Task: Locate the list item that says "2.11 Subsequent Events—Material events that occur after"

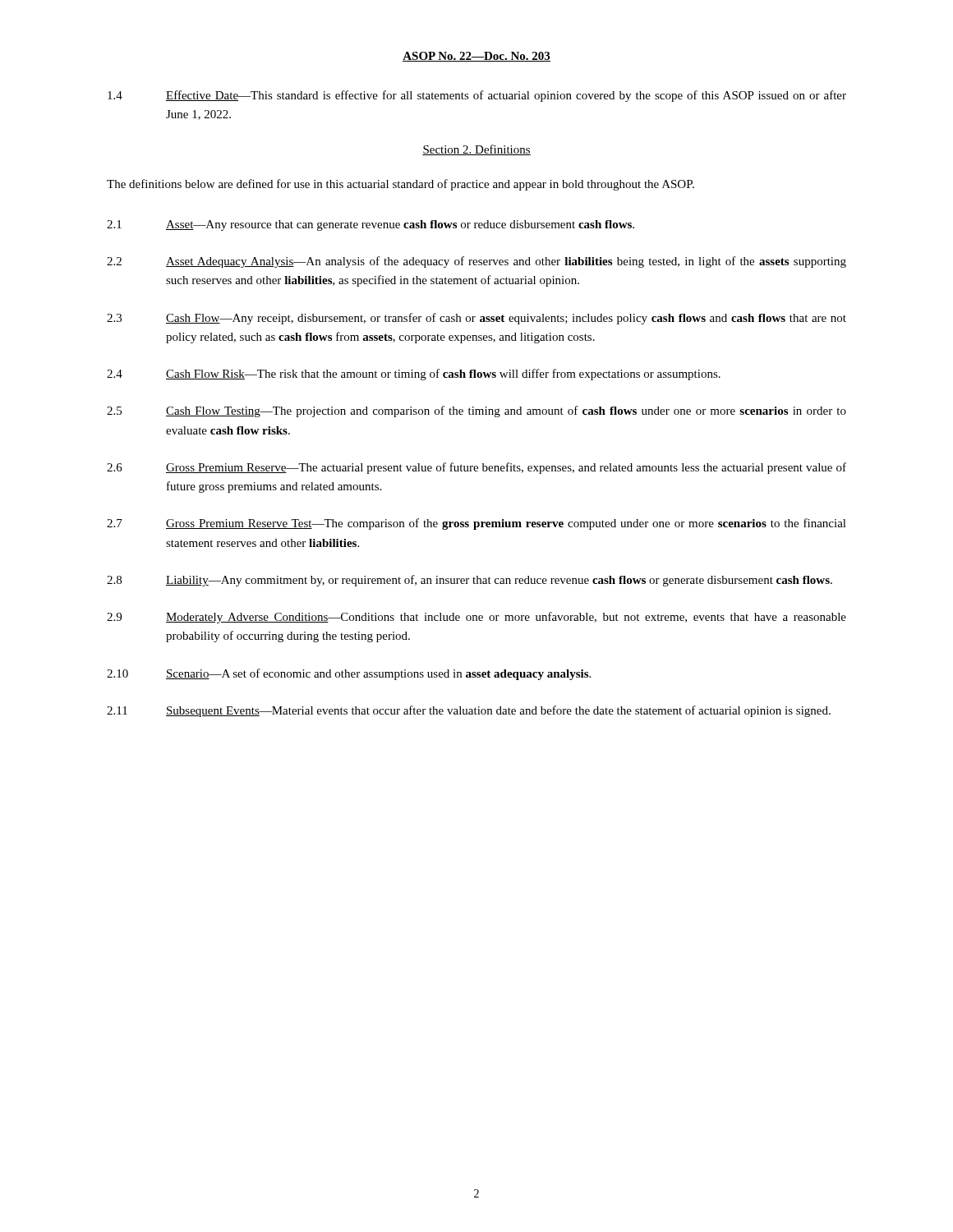Action: [x=476, y=711]
